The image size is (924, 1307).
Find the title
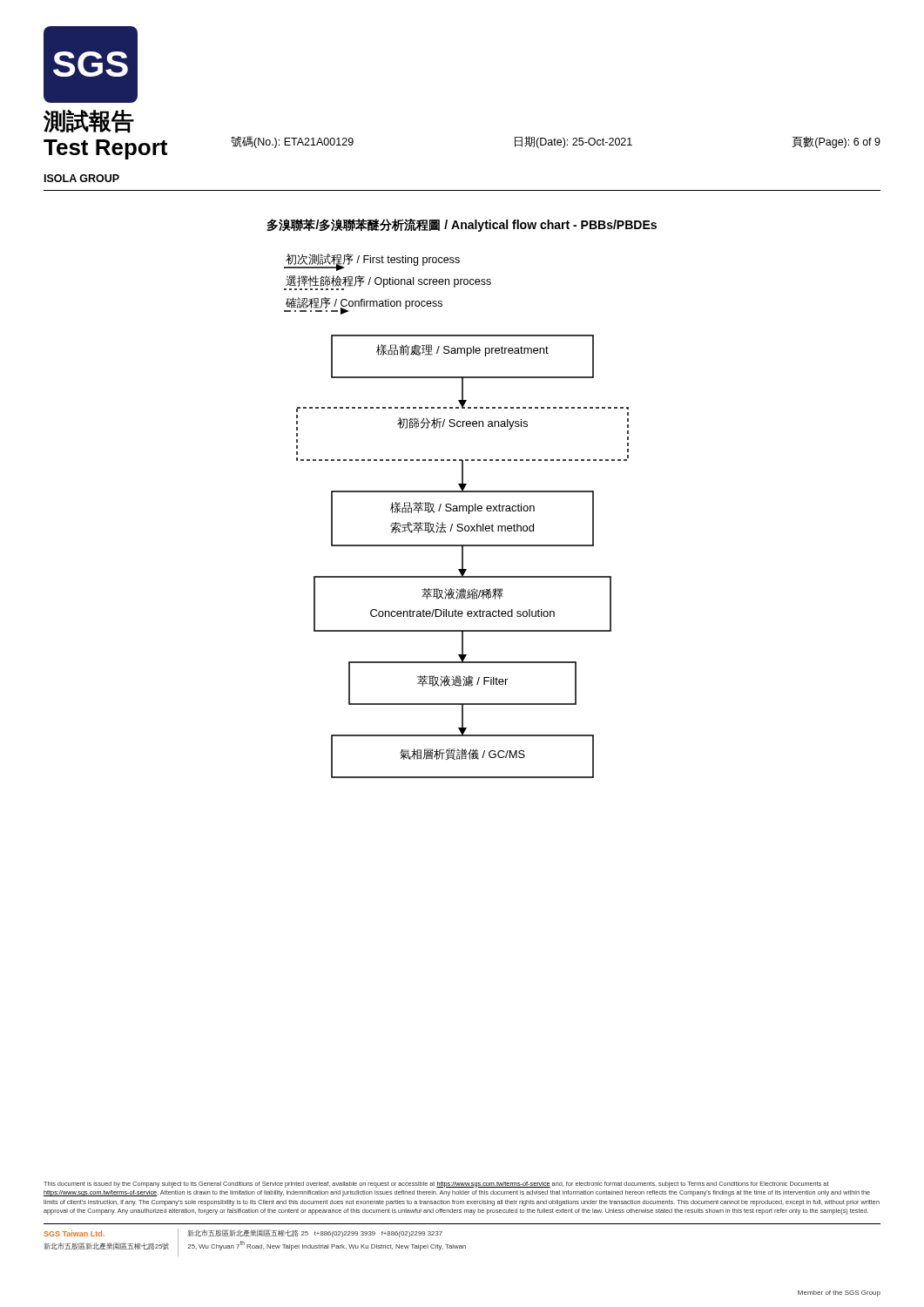coord(106,135)
